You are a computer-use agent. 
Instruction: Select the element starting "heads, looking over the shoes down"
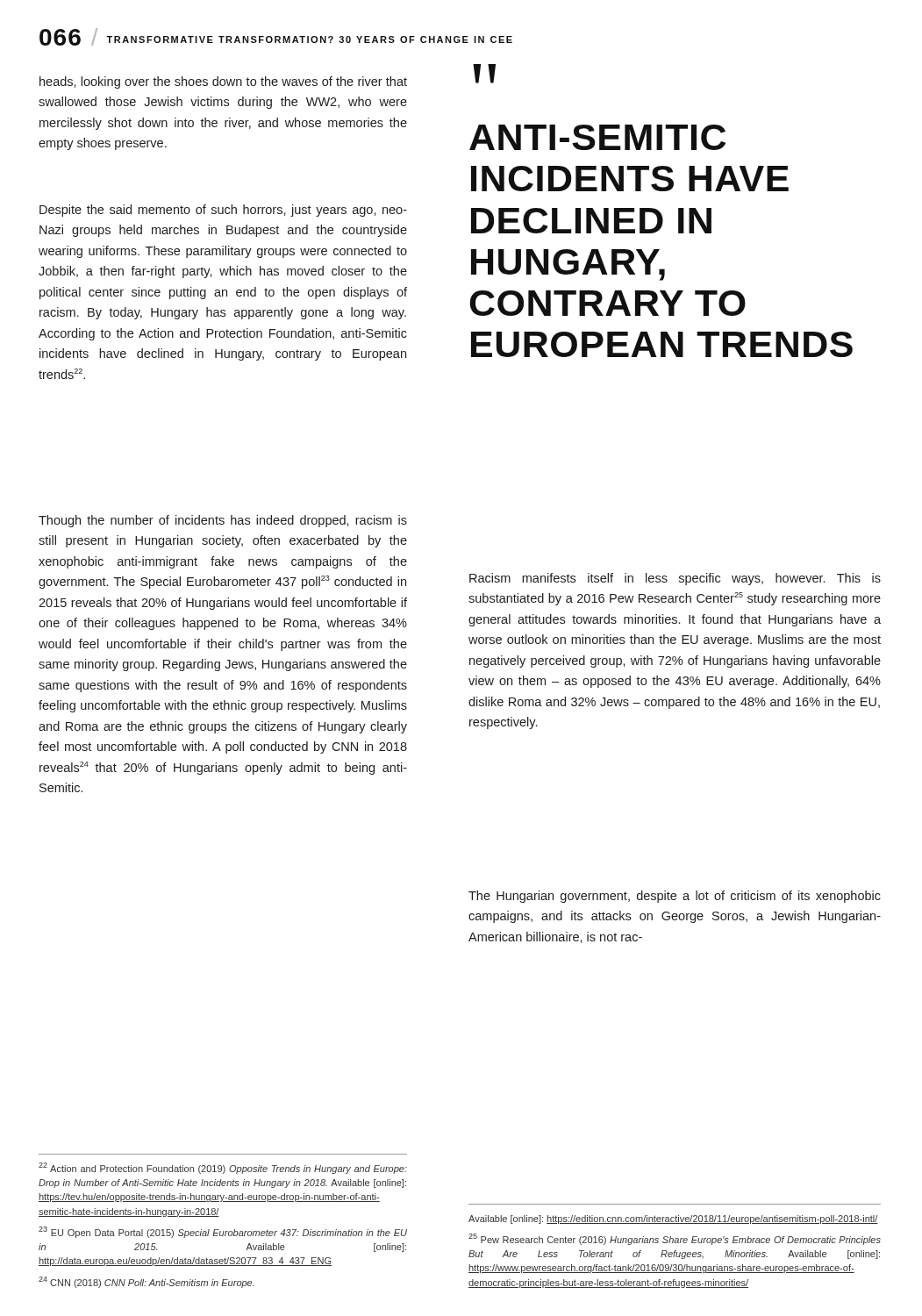click(223, 113)
